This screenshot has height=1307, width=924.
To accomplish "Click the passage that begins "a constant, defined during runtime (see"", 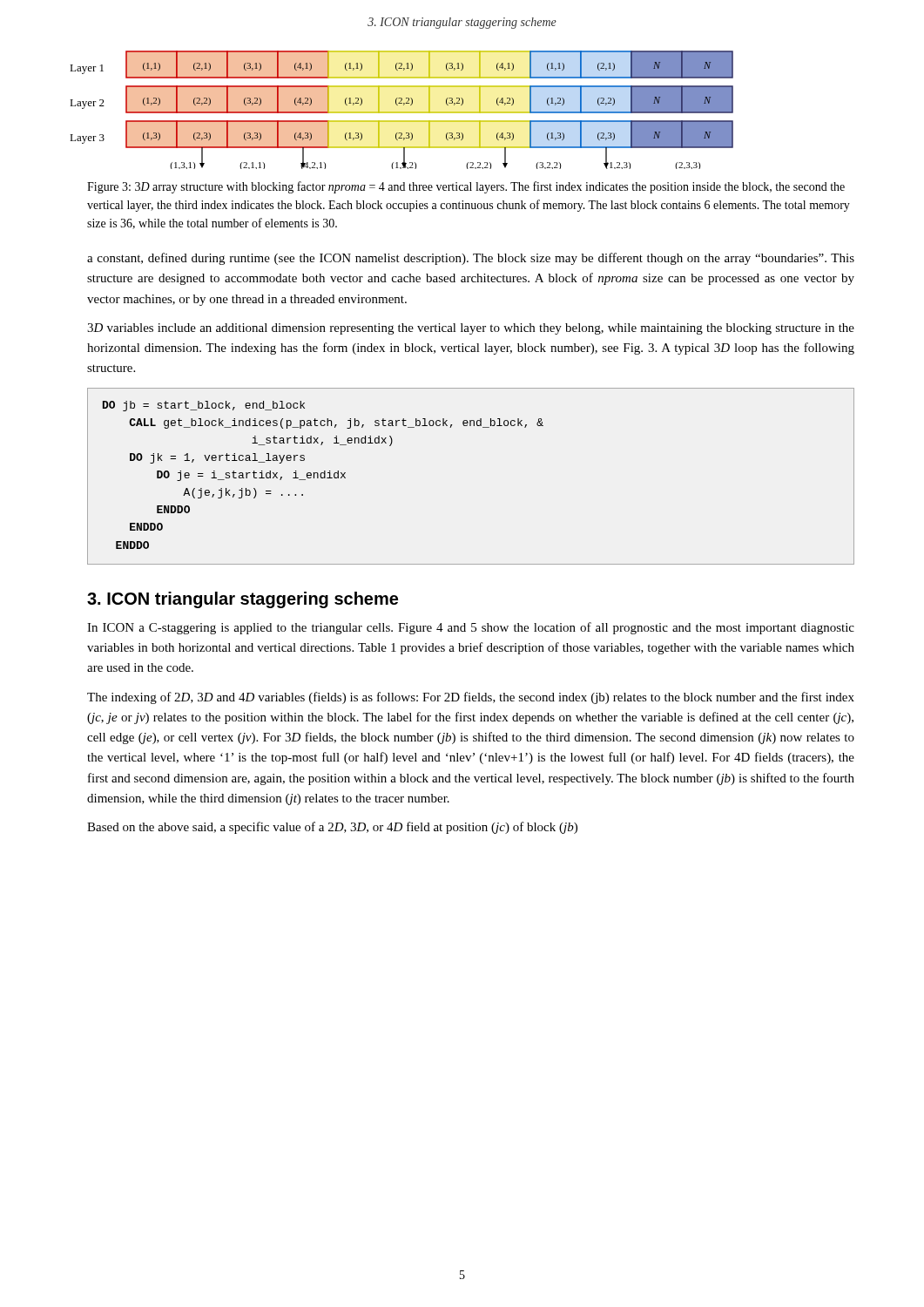I will coord(471,278).
